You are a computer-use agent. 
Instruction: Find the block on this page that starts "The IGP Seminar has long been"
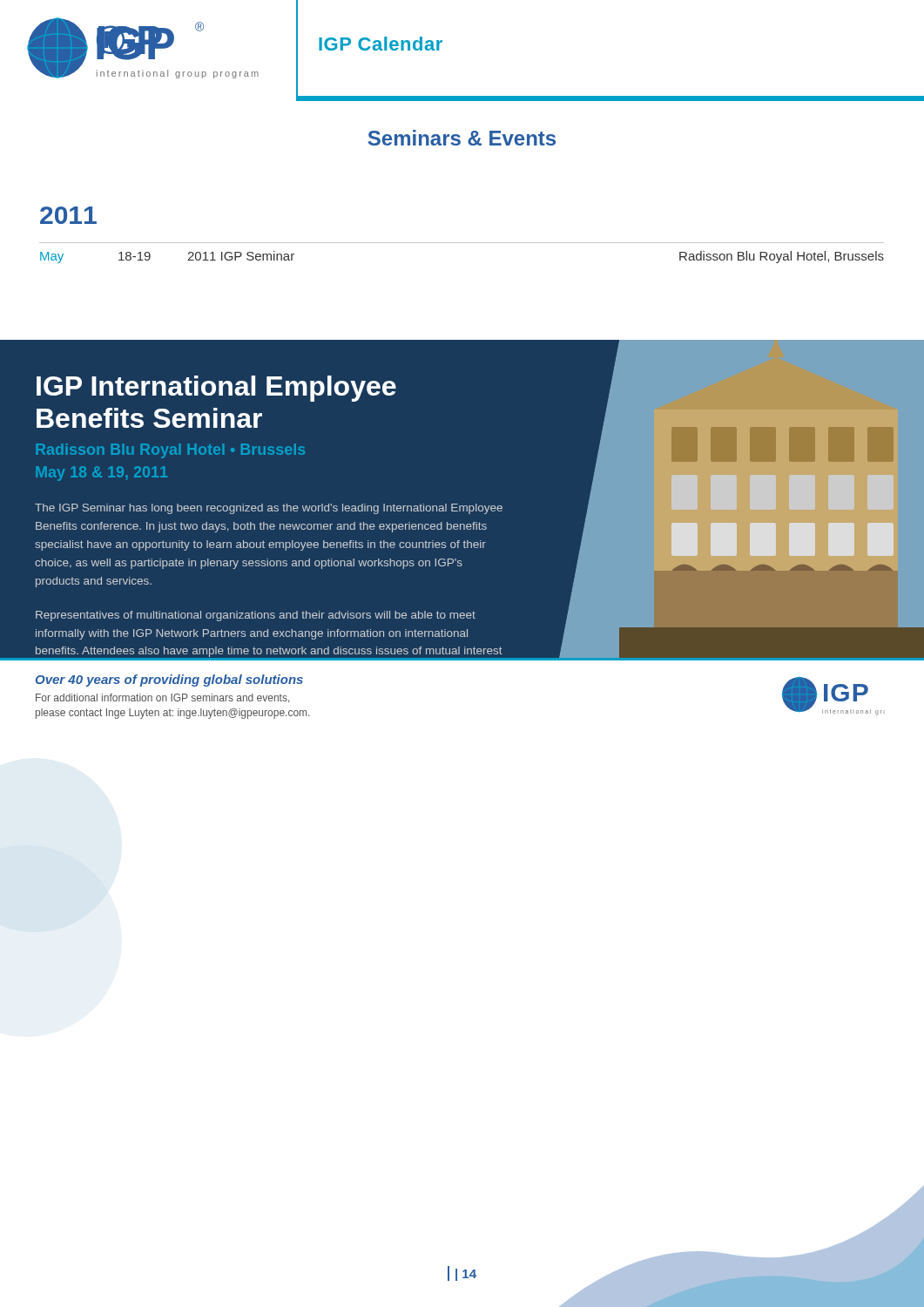(x=269, y=544)
